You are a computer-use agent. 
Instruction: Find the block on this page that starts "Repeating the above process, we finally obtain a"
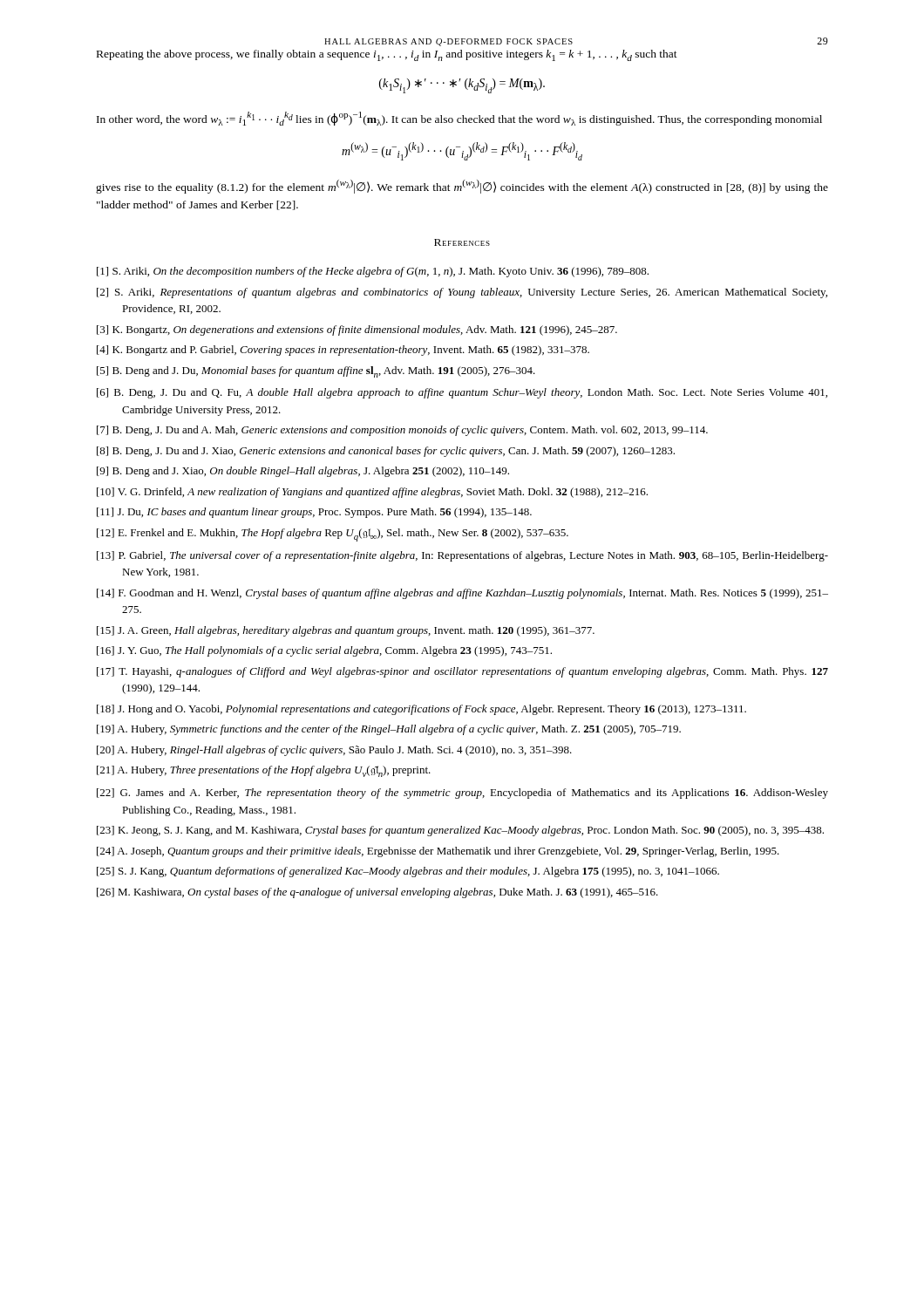pyautogui.click(x=462, y=55)
